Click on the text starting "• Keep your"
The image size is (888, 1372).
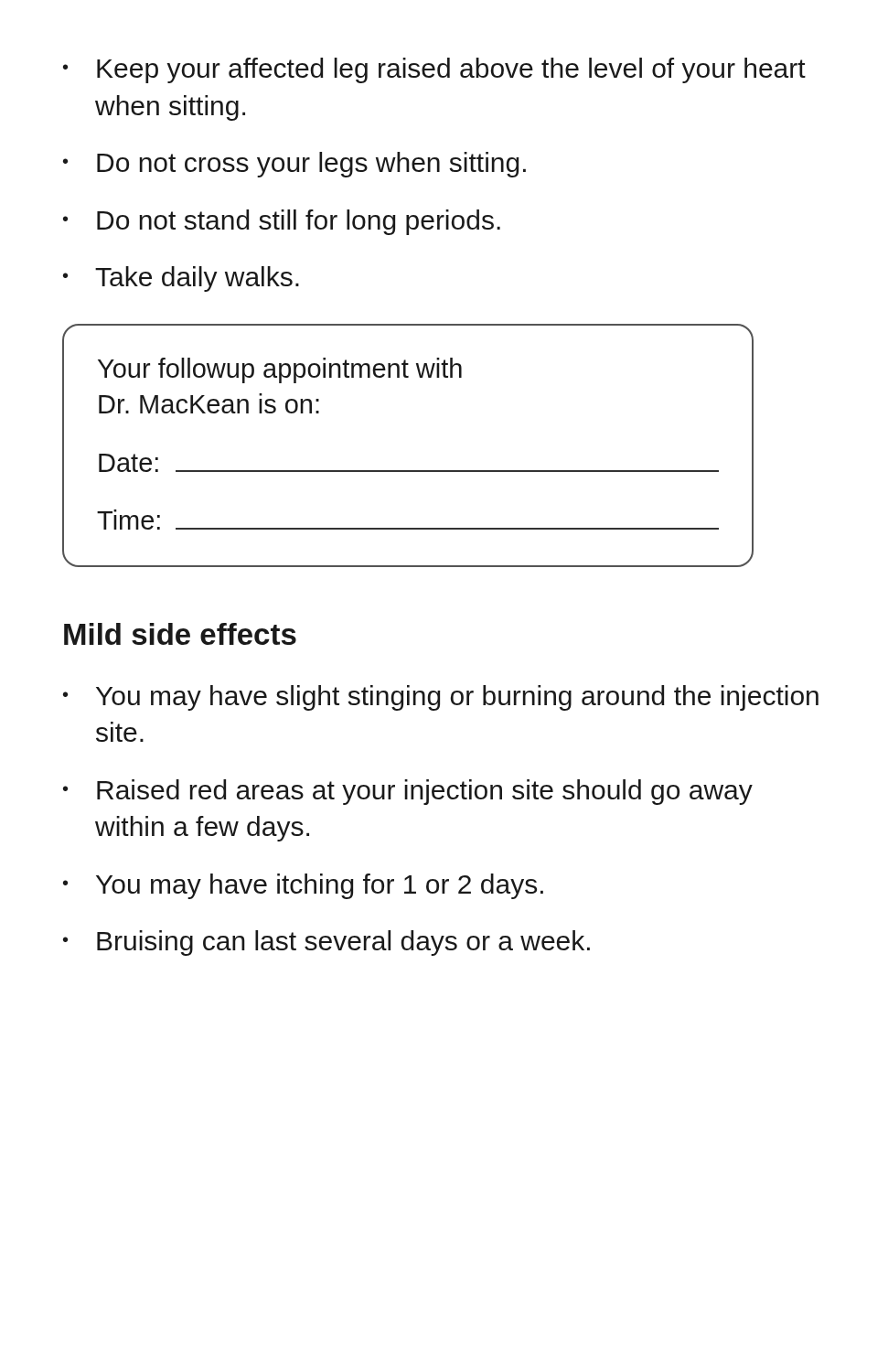tap(444, 87)
